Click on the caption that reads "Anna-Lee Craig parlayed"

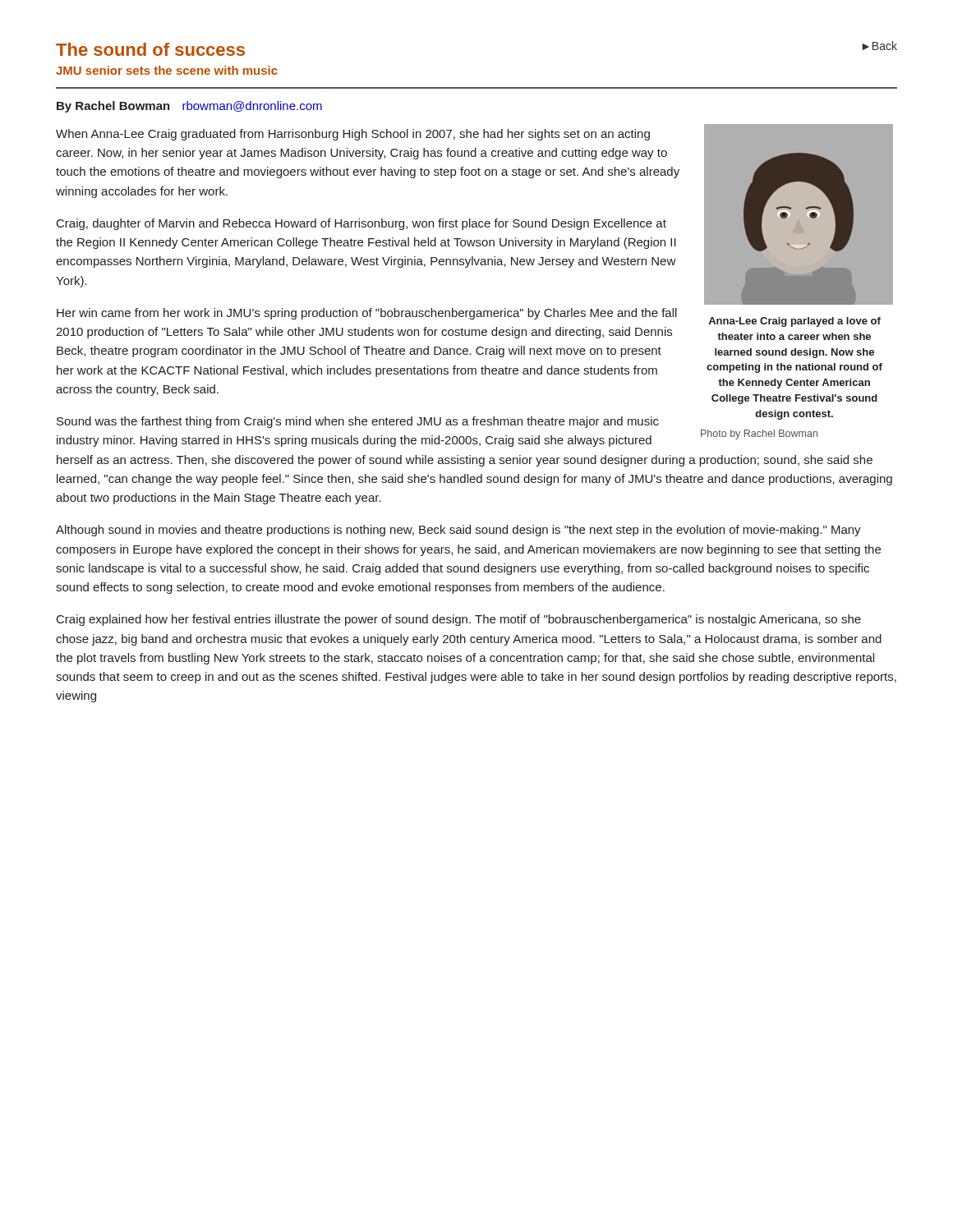click(794, 367)
